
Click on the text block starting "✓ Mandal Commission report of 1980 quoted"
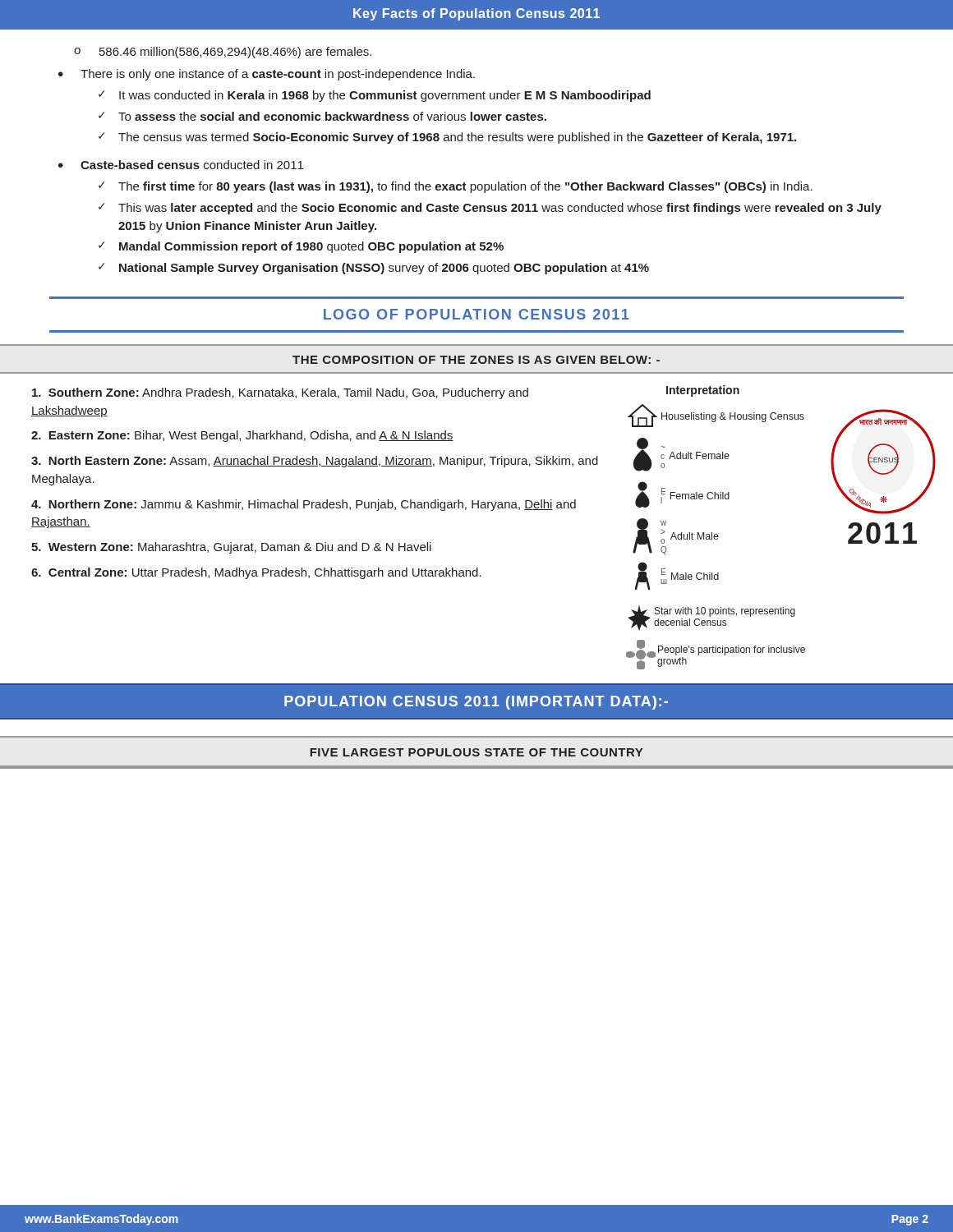(x=500, y=247)
